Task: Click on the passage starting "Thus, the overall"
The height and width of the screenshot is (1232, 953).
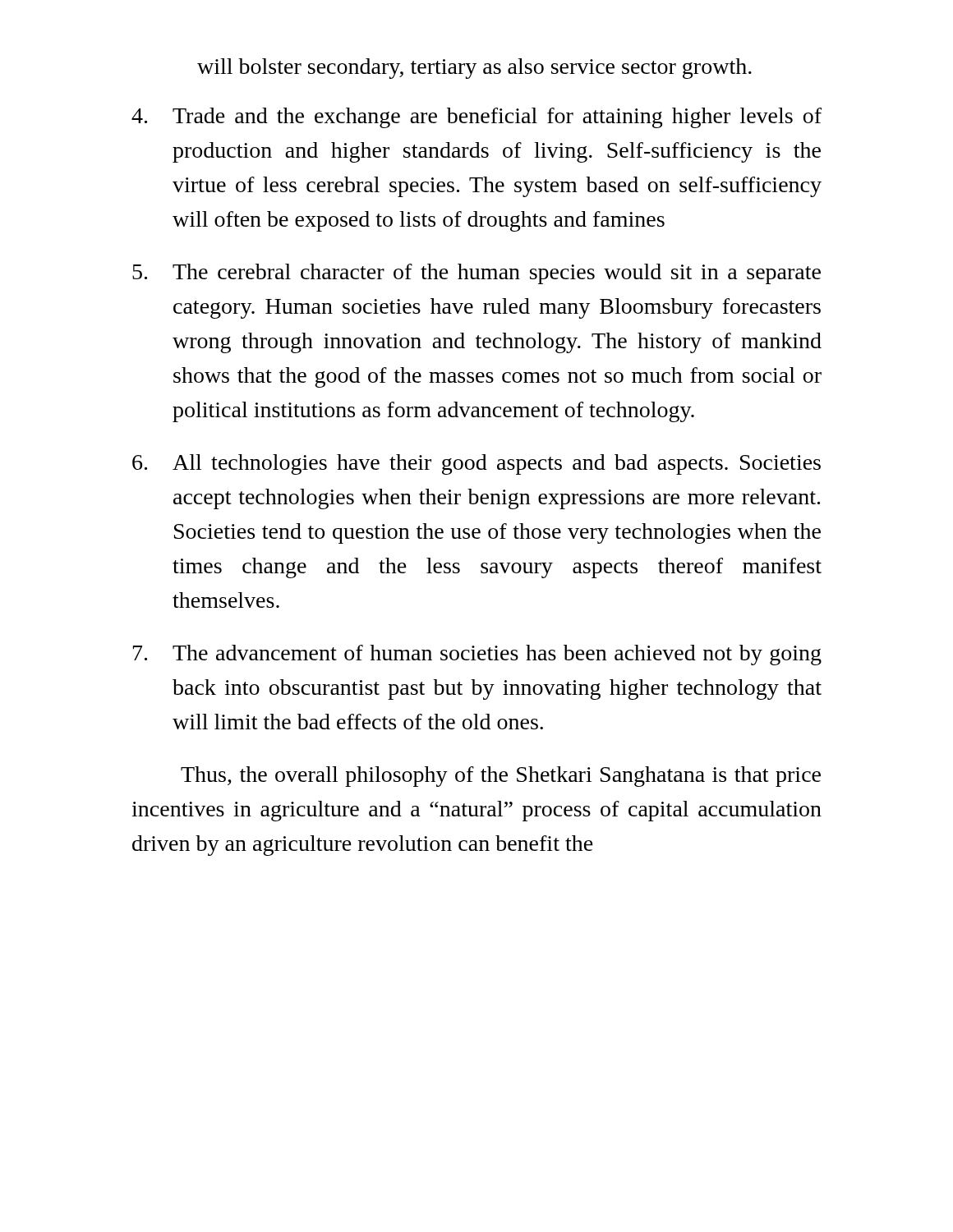Action: [x=476, y=809]
